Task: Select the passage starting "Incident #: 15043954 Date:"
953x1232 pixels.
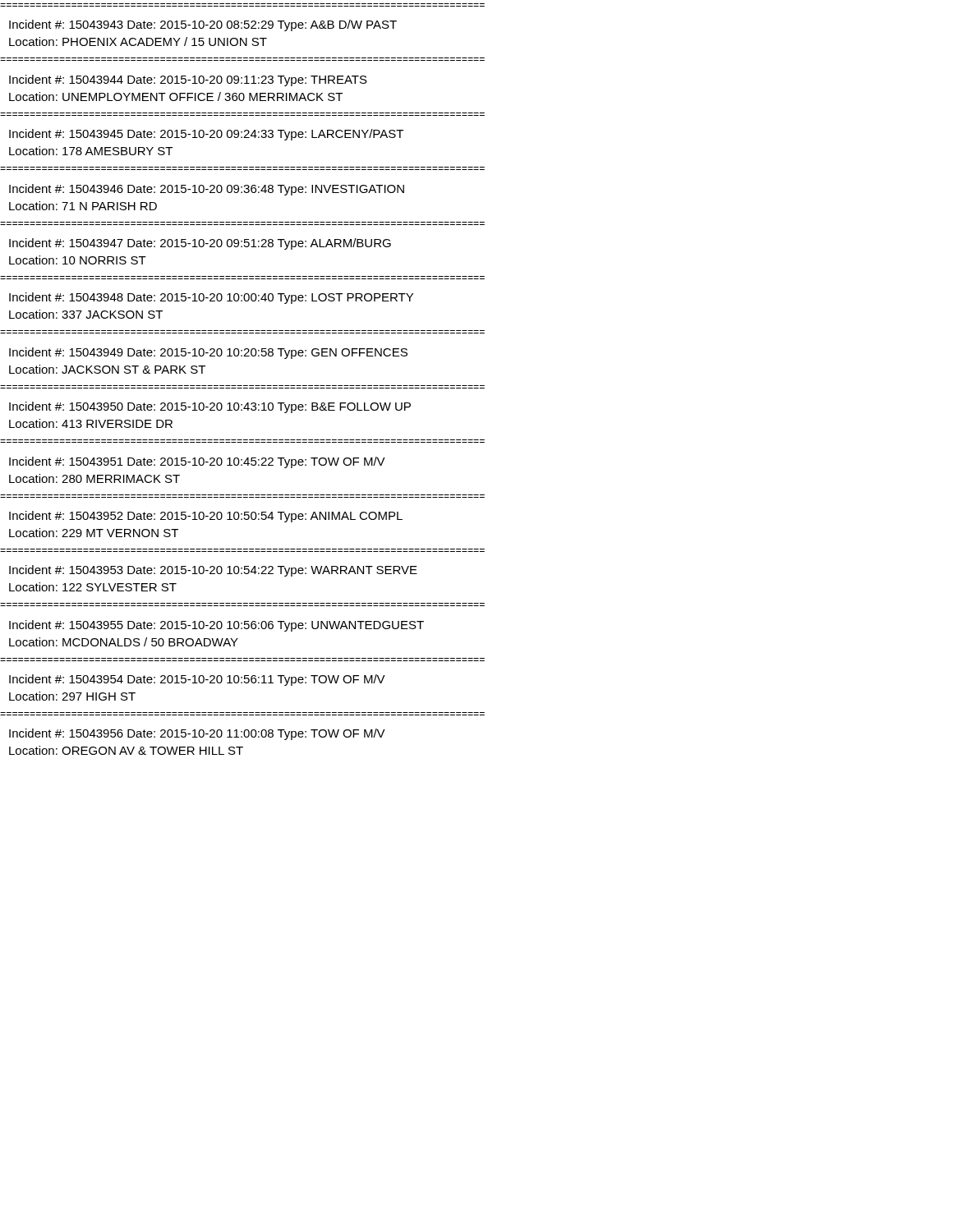Action: tap(197, 680)
